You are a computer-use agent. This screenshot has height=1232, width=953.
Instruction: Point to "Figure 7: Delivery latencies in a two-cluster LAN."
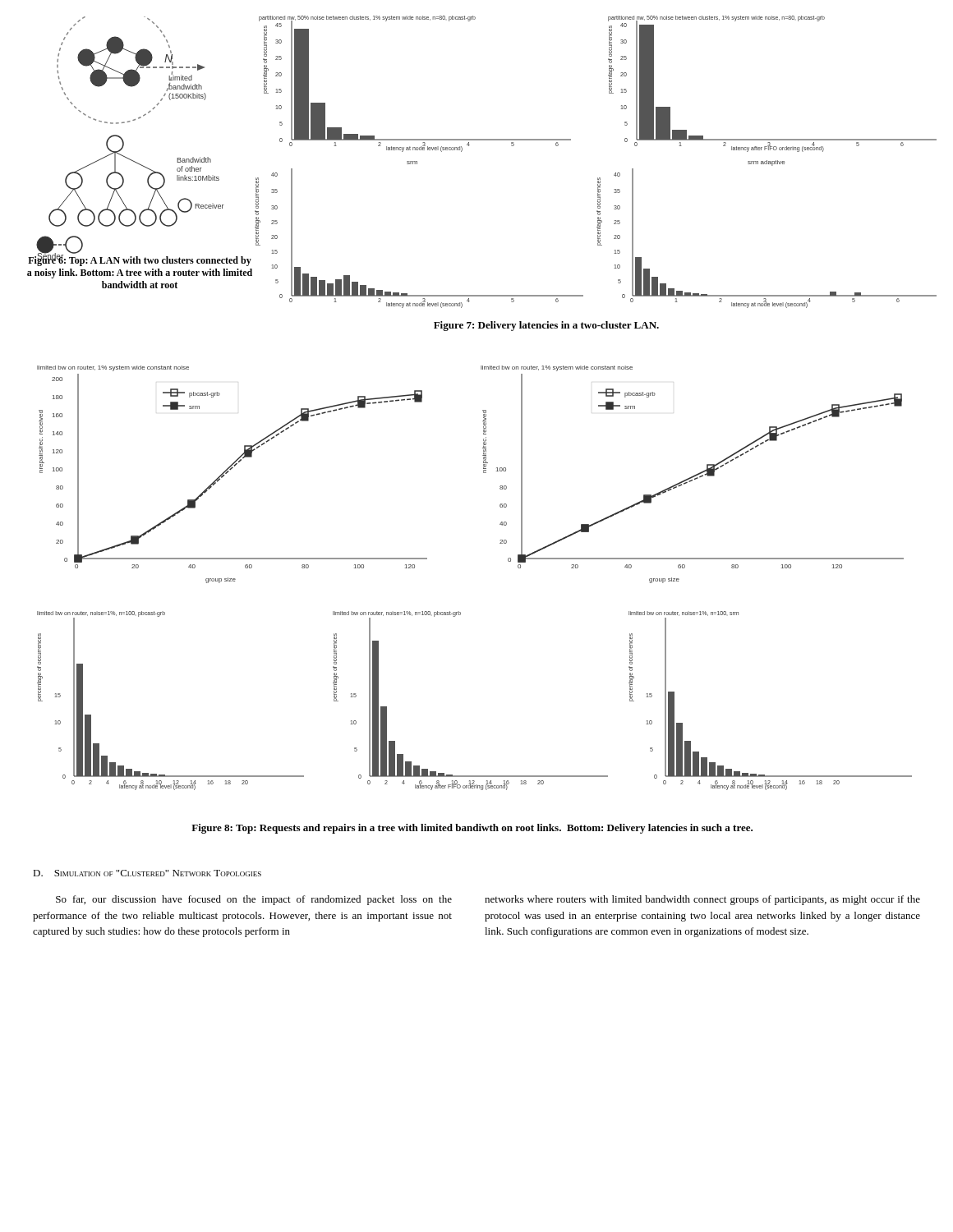pyautogui.click(x=546, y=325)
